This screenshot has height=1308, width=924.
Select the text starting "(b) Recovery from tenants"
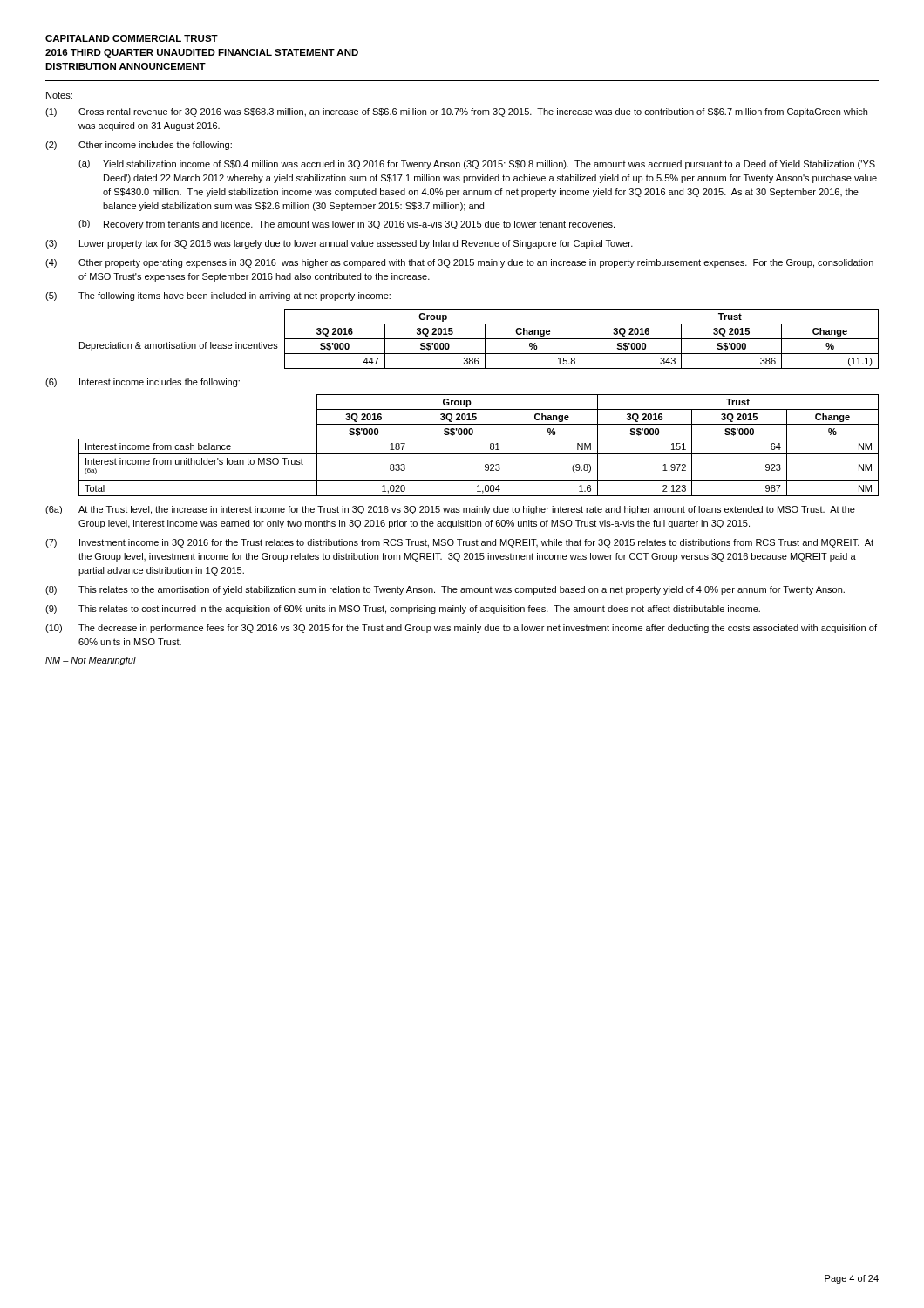tap(479, 225)
